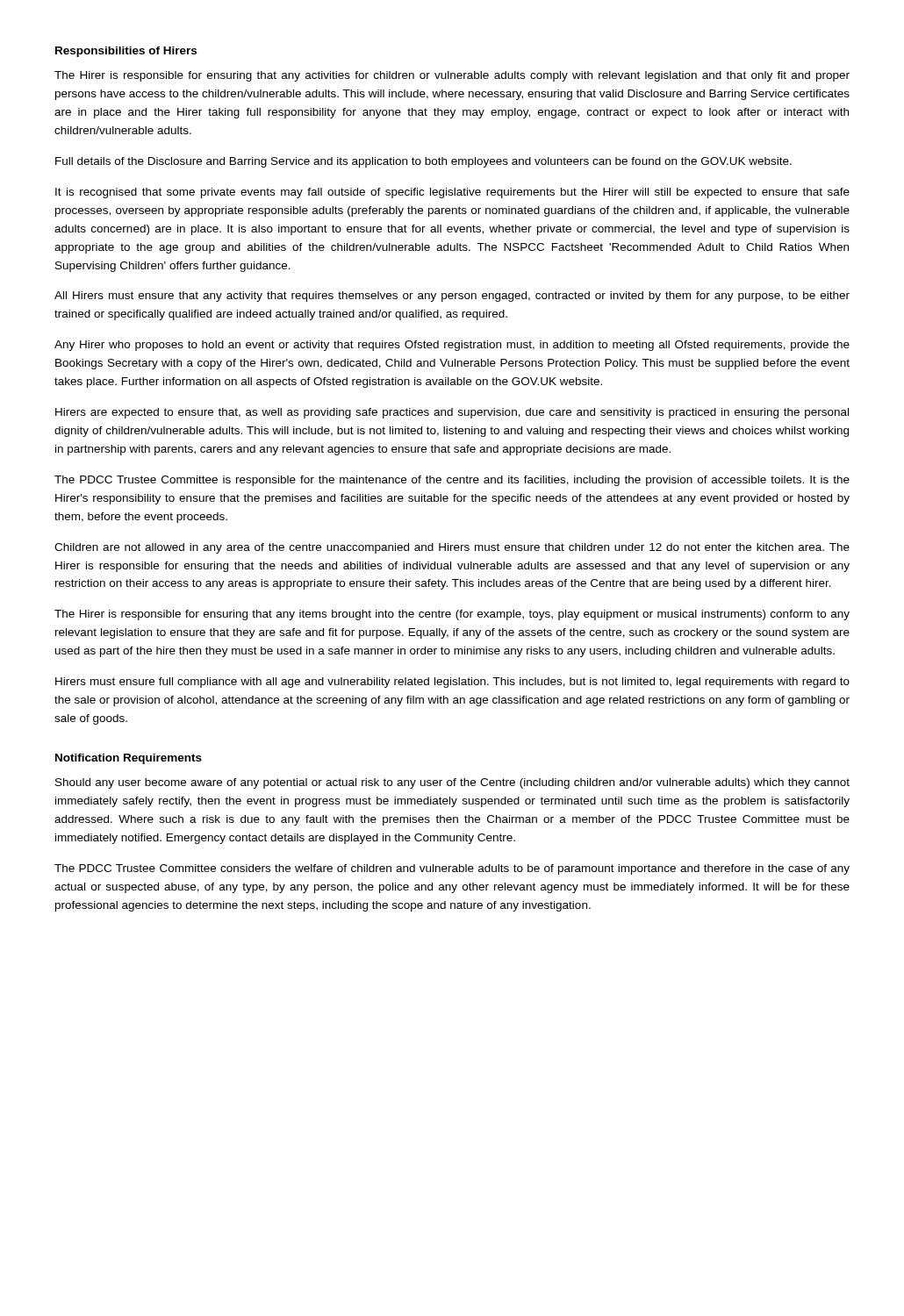Click the passage that begins "Hirers are expected to ensure that, as well"
This screenshot has width=904, height=1316.
coord(452,430)
